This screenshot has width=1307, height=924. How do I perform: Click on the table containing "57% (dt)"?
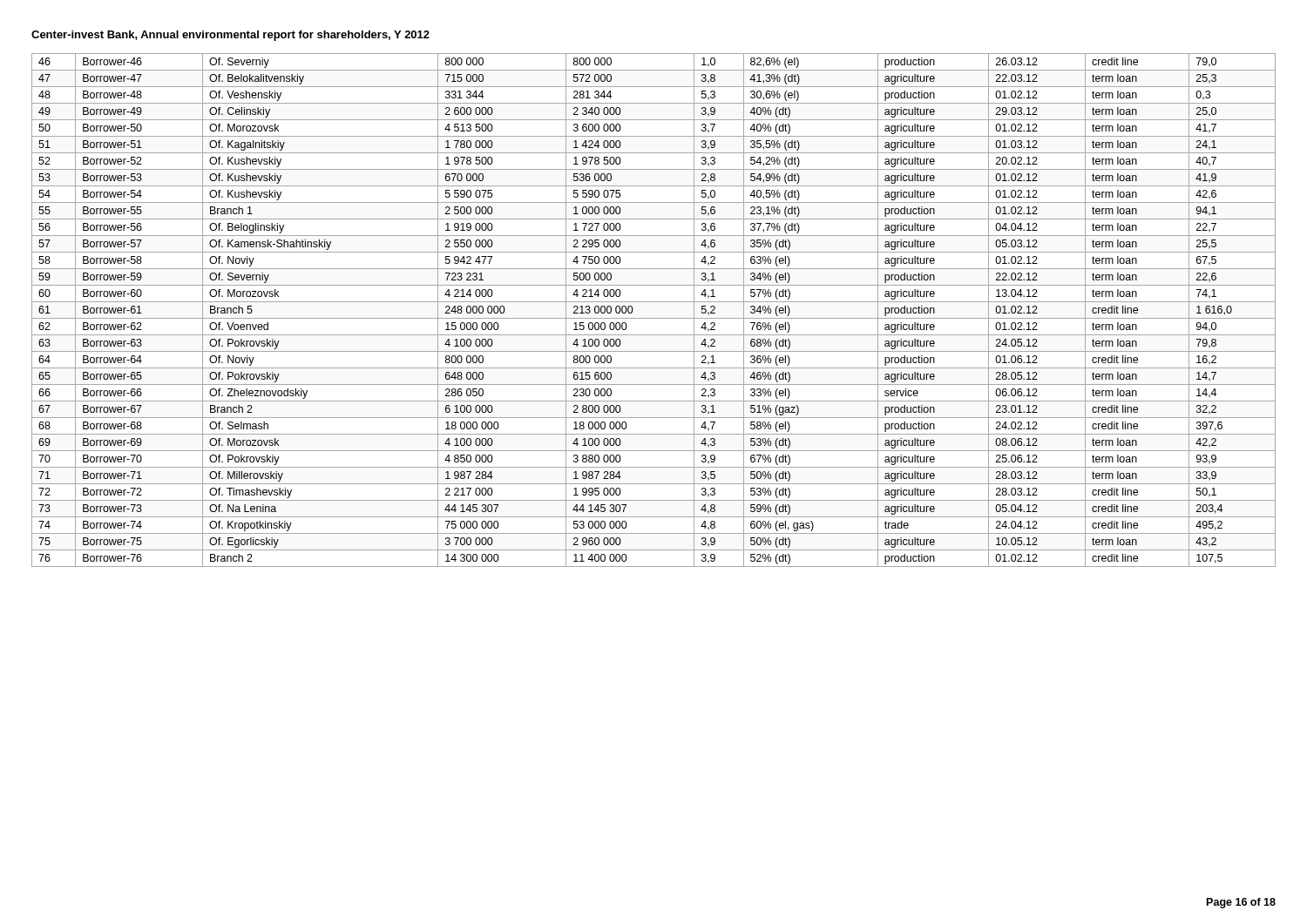(x=654, y=310)
